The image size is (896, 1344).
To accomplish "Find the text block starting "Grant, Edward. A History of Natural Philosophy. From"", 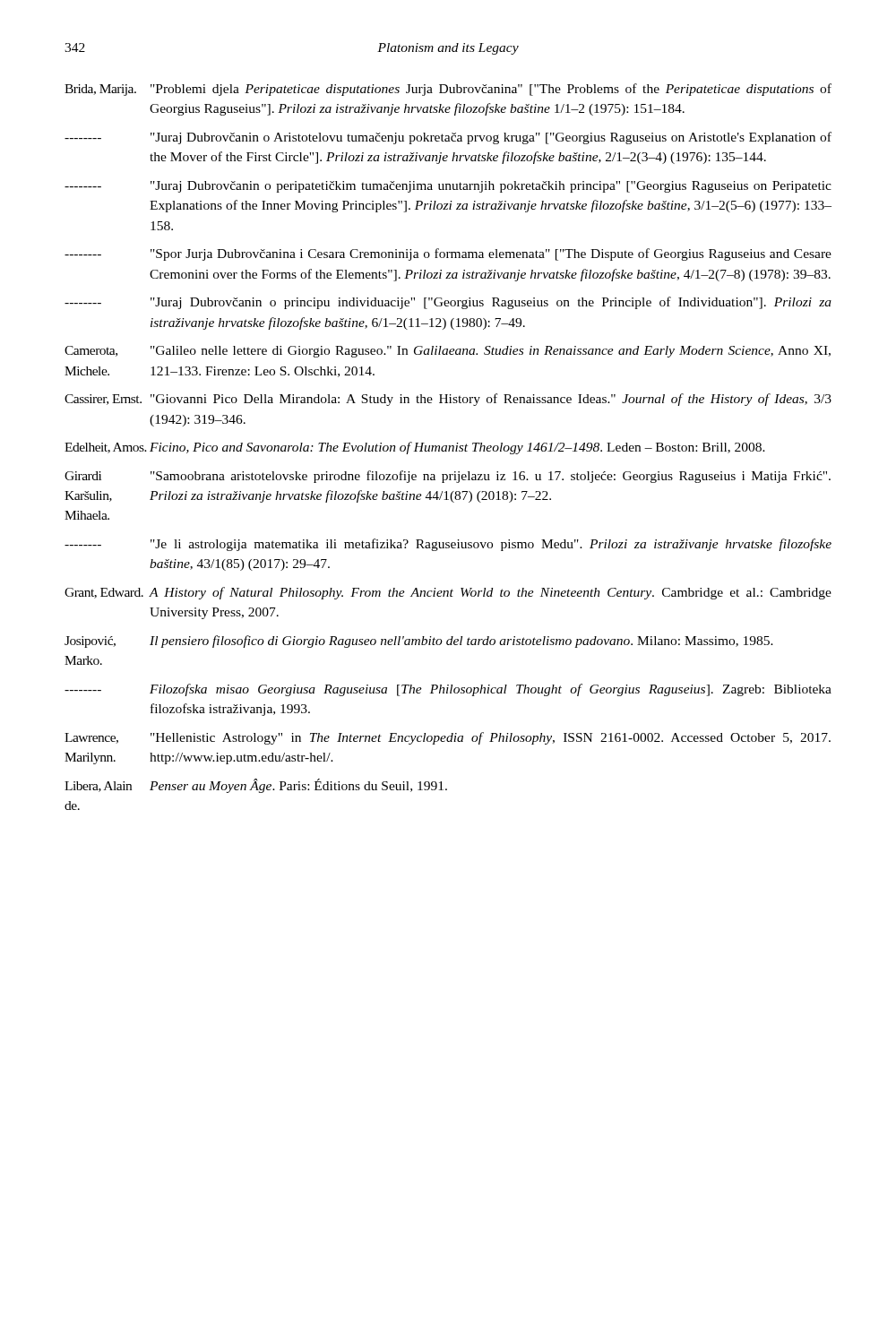I will click(x=448, y=602).
